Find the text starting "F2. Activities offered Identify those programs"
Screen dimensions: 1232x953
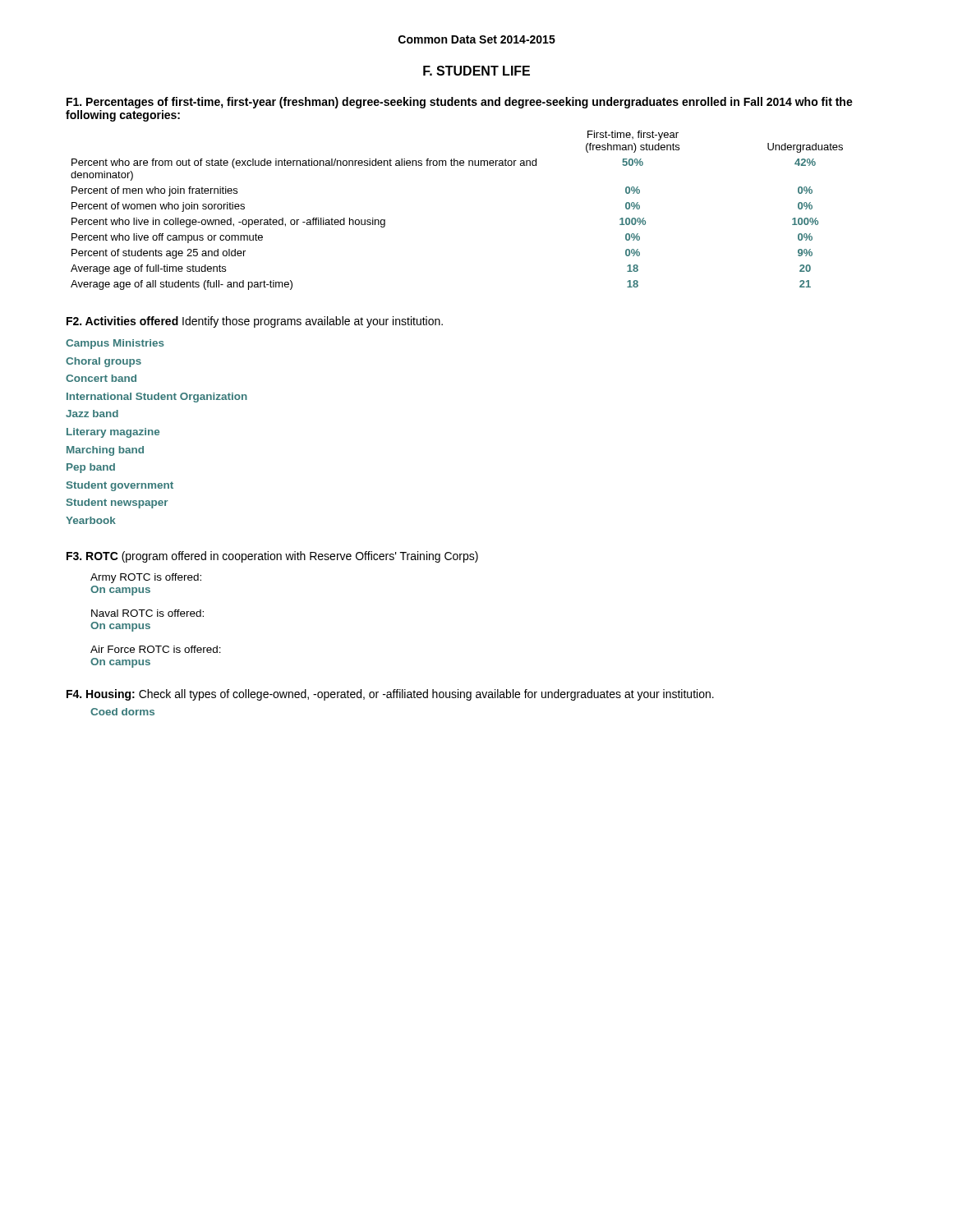coord(255,321)
